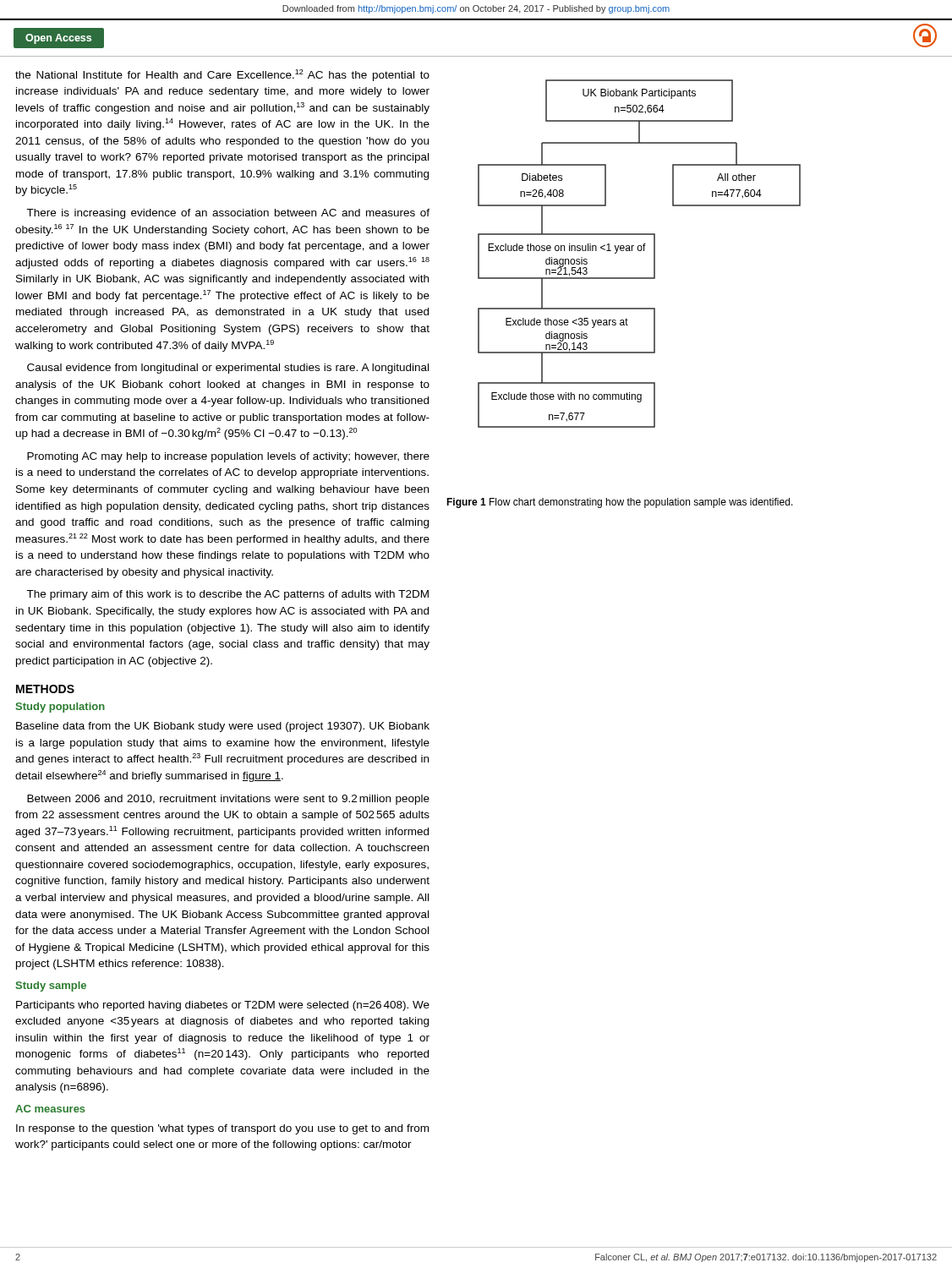This screenshot has height=1268, width=952.
Task: Find the caption on this page that starts "Figure 1 Flow chart demonstrating how"
Action: 620,502
